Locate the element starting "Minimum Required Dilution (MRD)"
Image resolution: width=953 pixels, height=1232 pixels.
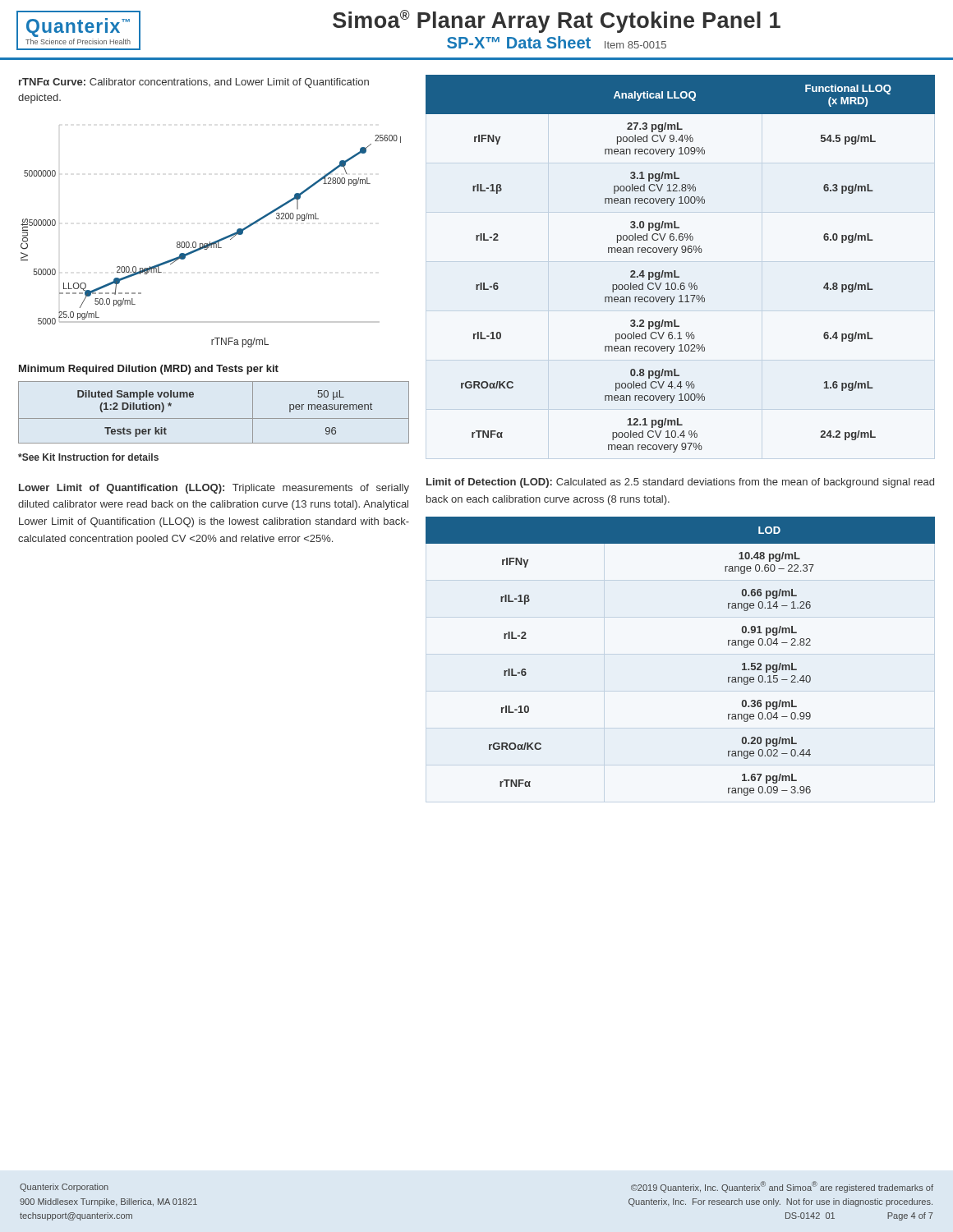click(x=148, y=368)
